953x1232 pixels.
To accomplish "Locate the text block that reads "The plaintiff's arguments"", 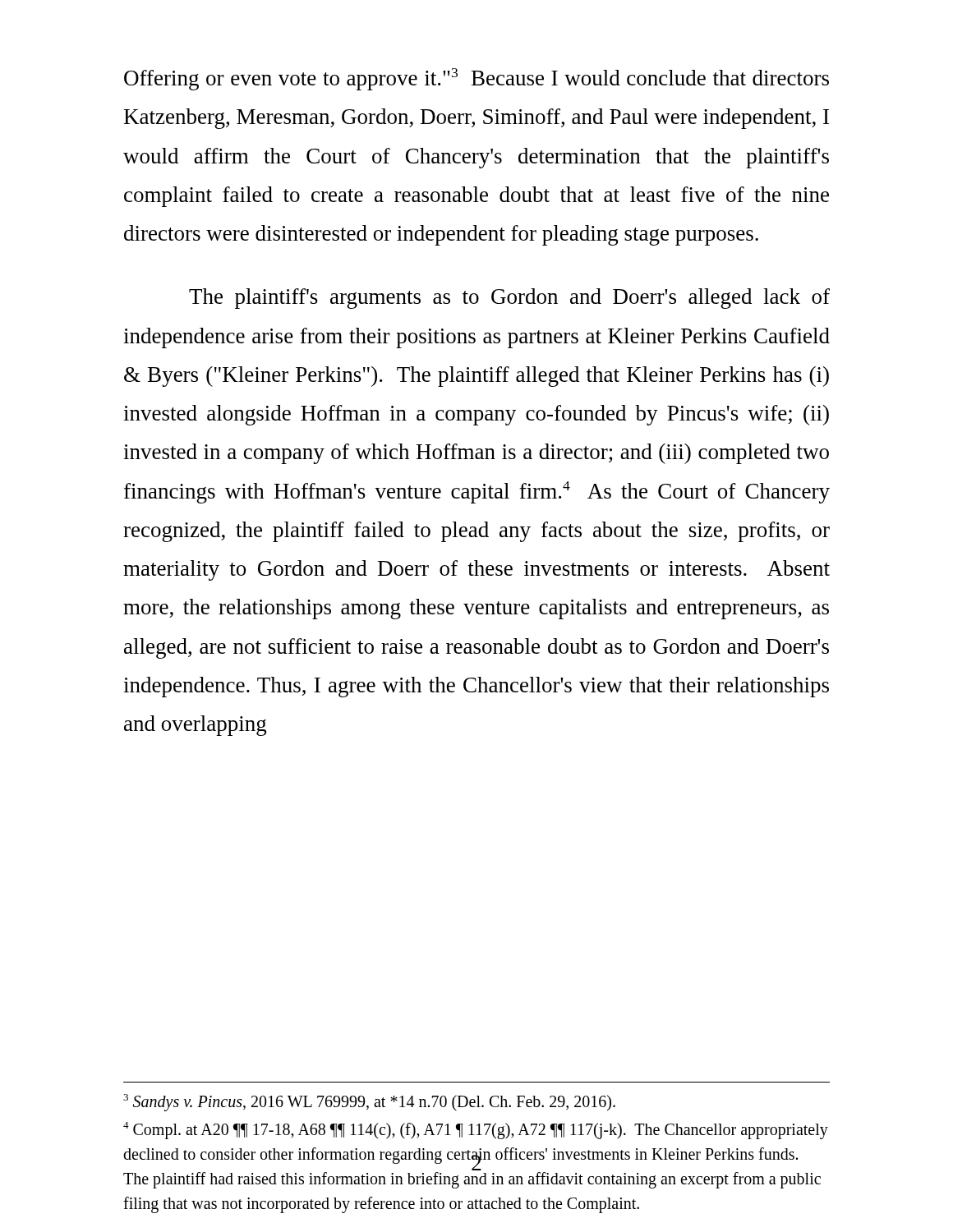I will (x=476, y=510).
